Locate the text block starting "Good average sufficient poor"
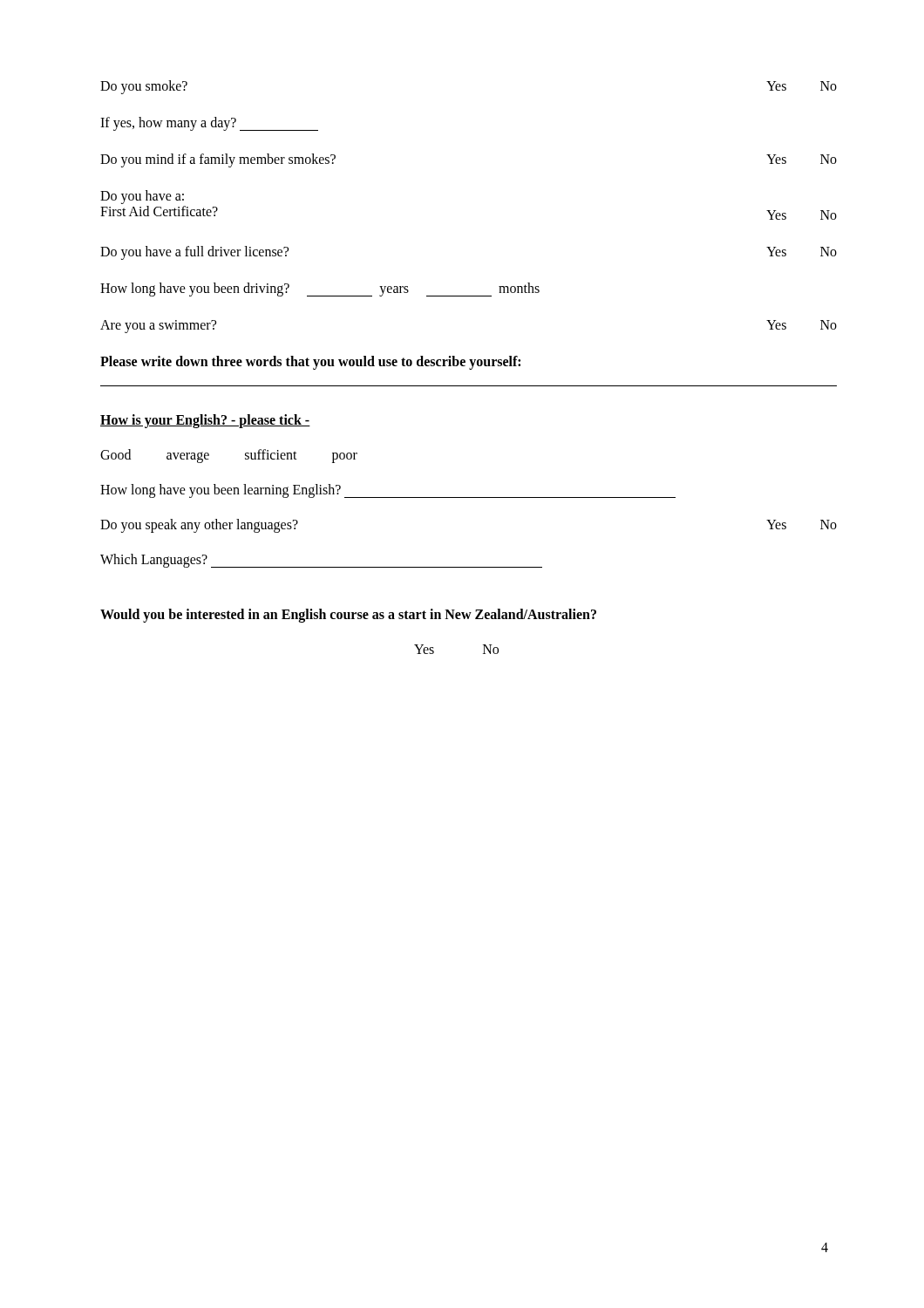The width and height of the screenshot is (924, 1308). [112, 456]
